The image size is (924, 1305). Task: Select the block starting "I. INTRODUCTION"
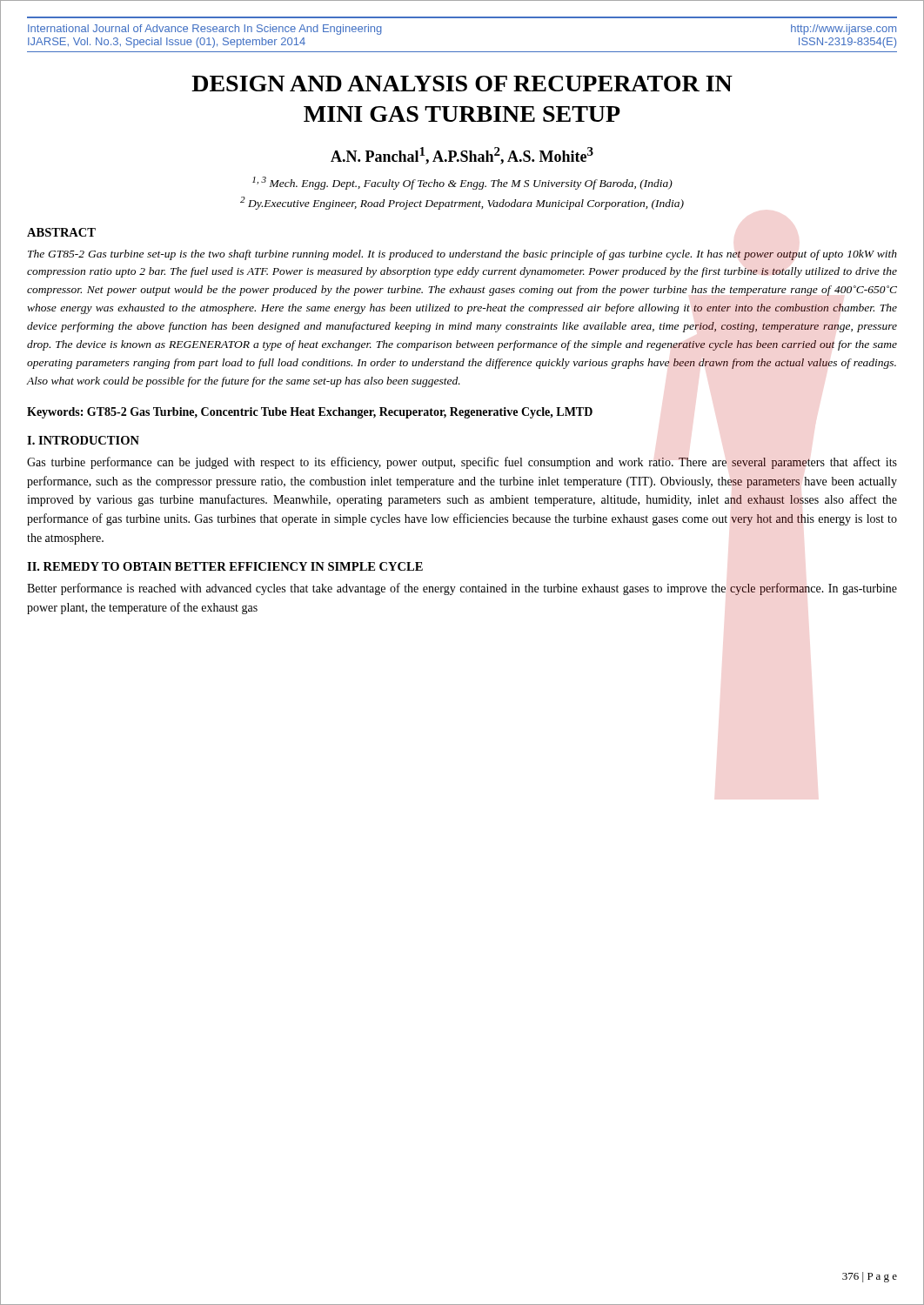[x=83, y=440]
